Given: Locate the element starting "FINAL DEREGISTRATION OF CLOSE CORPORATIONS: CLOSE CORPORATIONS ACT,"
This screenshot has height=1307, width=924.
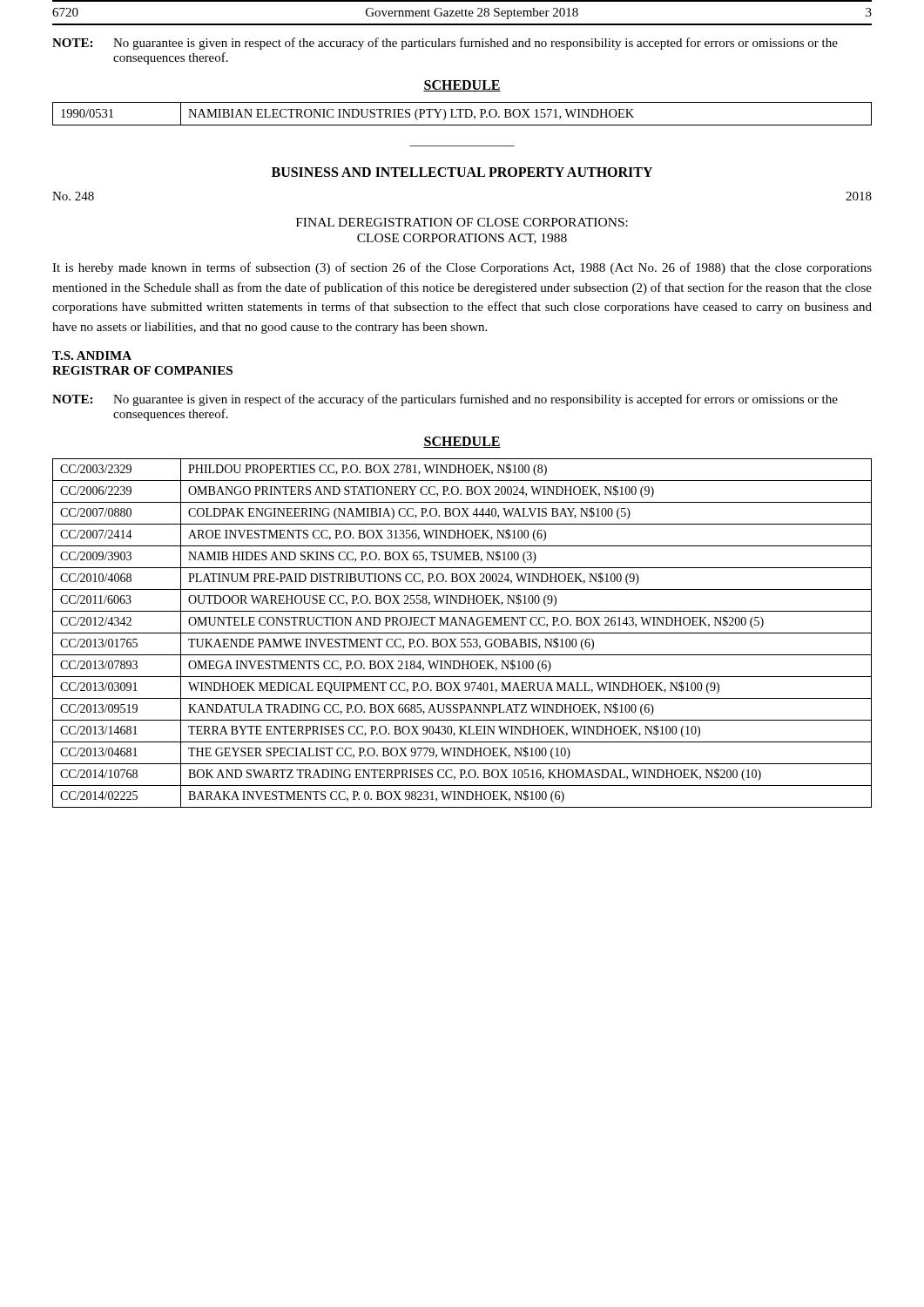Looking at the screenshot, I should pos(462,230).
